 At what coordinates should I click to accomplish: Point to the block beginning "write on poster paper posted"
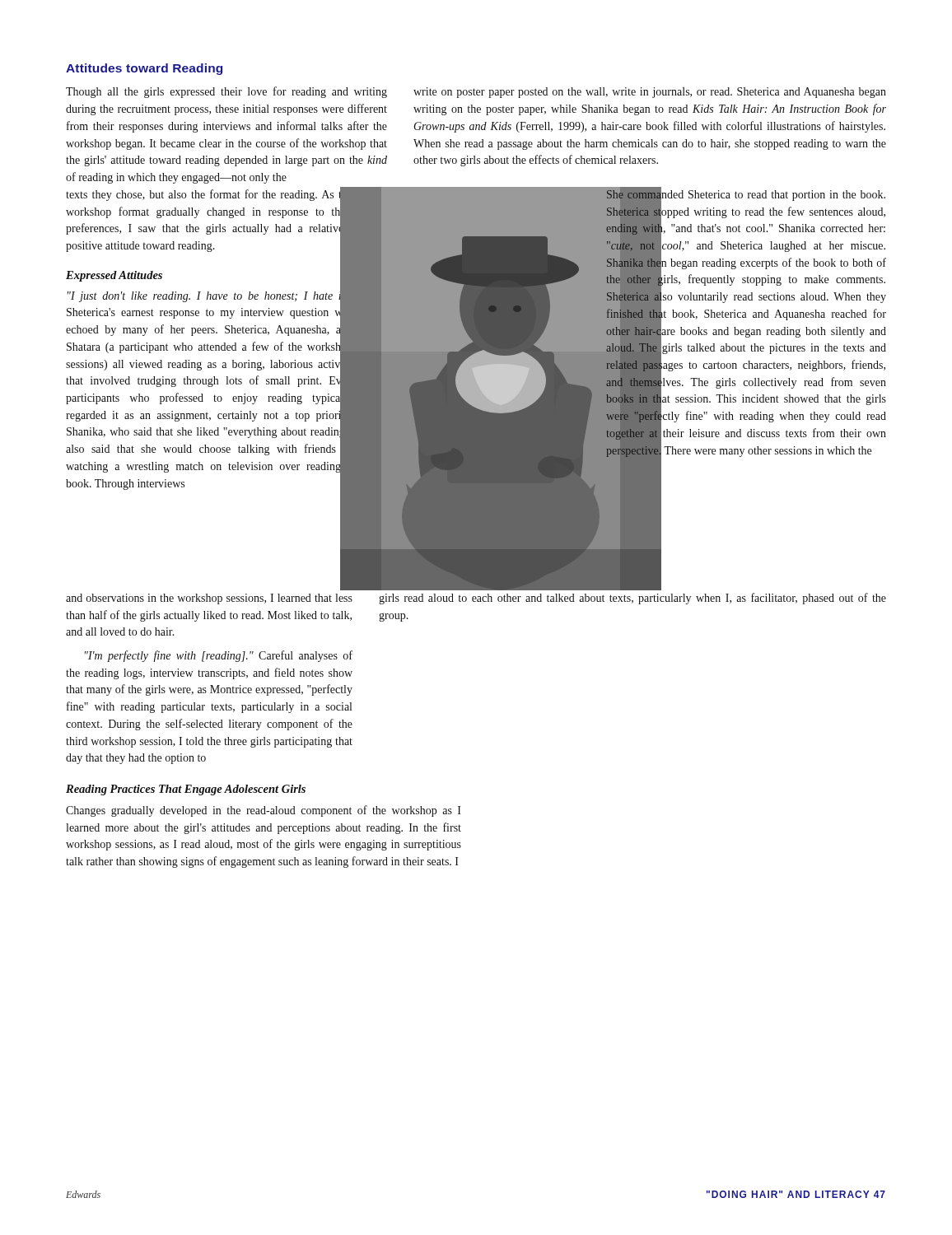click(x=650, y=126)
